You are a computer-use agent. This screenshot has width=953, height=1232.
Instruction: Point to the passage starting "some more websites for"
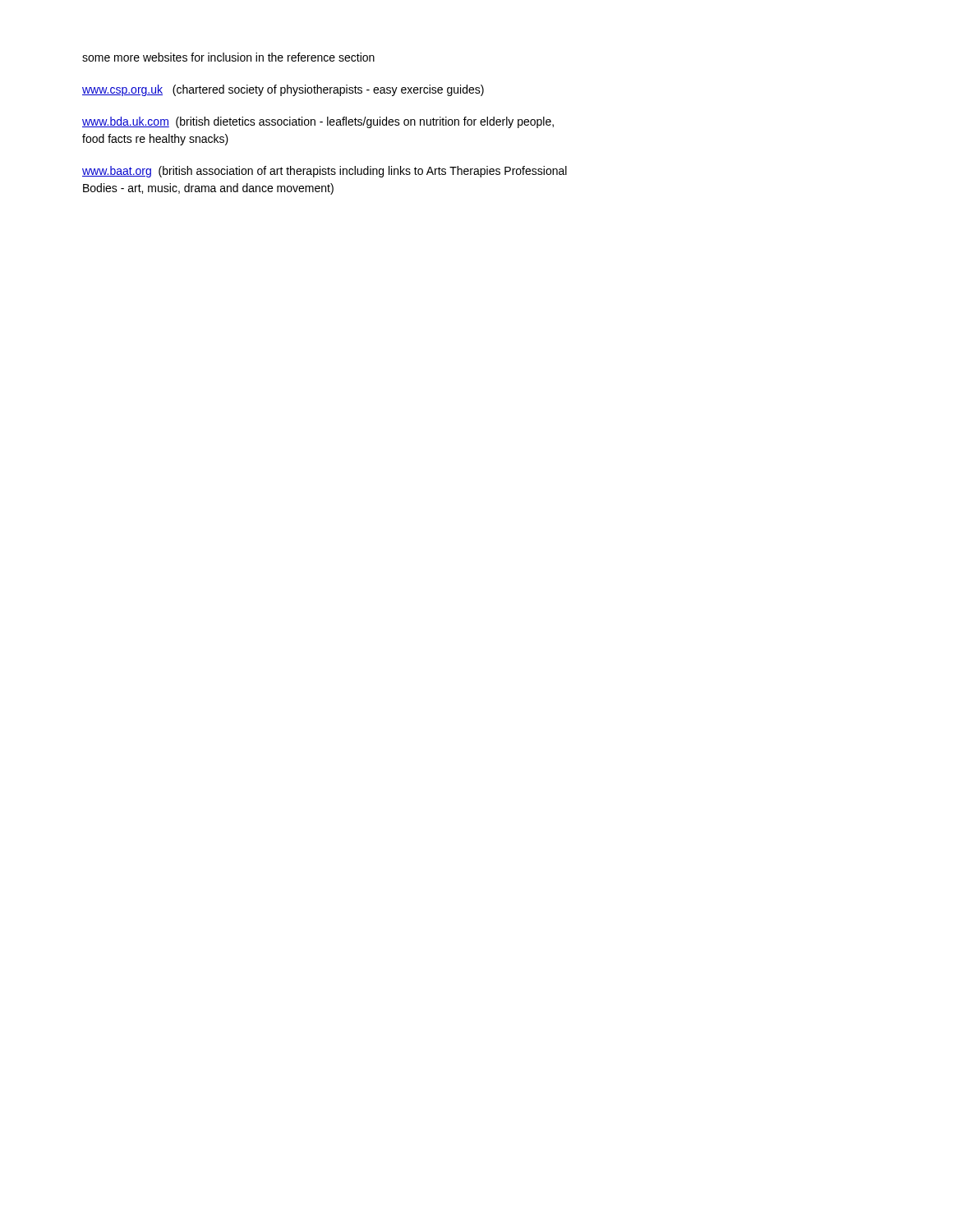[229, 57]
